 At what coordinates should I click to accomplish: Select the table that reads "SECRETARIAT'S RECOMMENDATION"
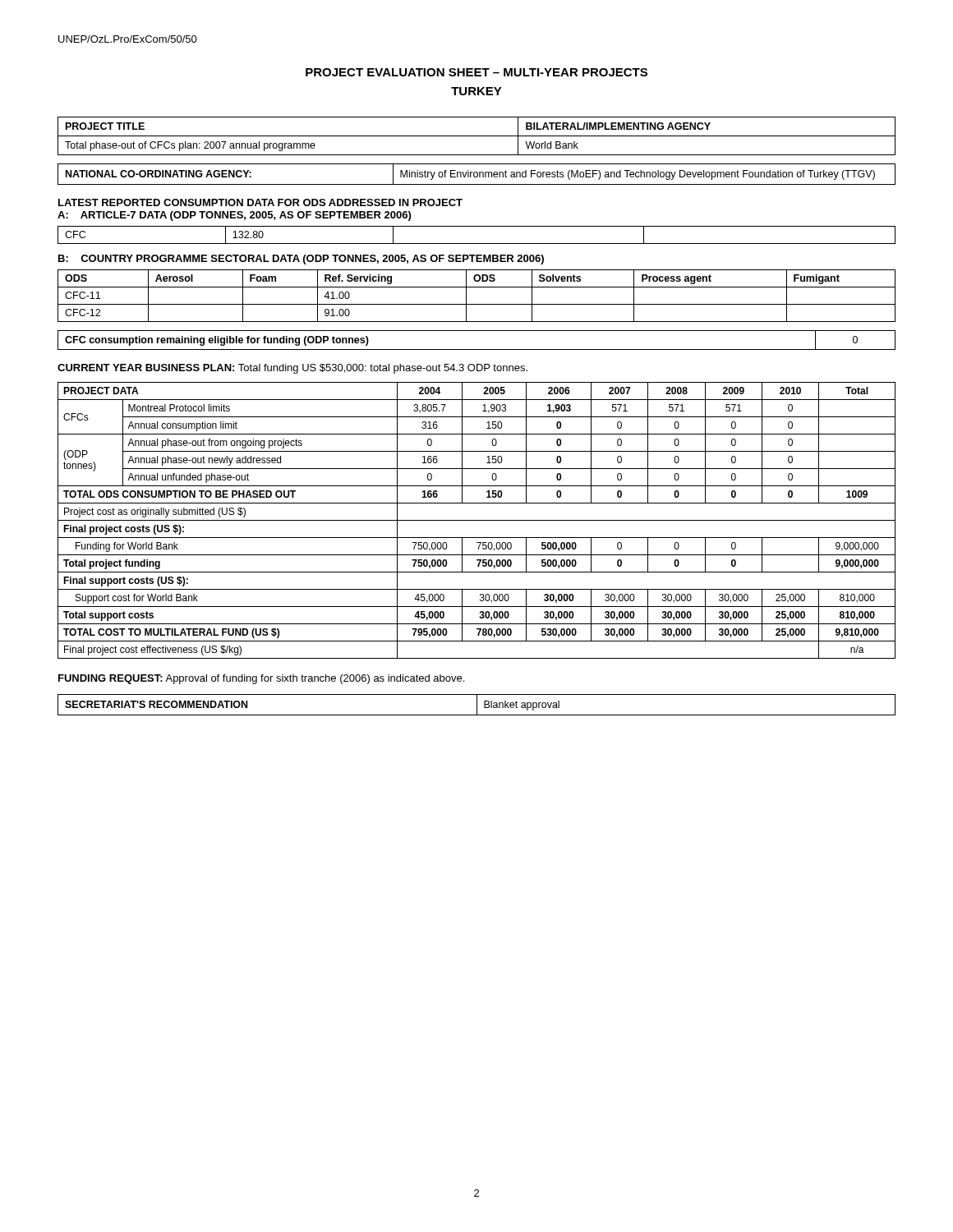click(x=476, y=705)
